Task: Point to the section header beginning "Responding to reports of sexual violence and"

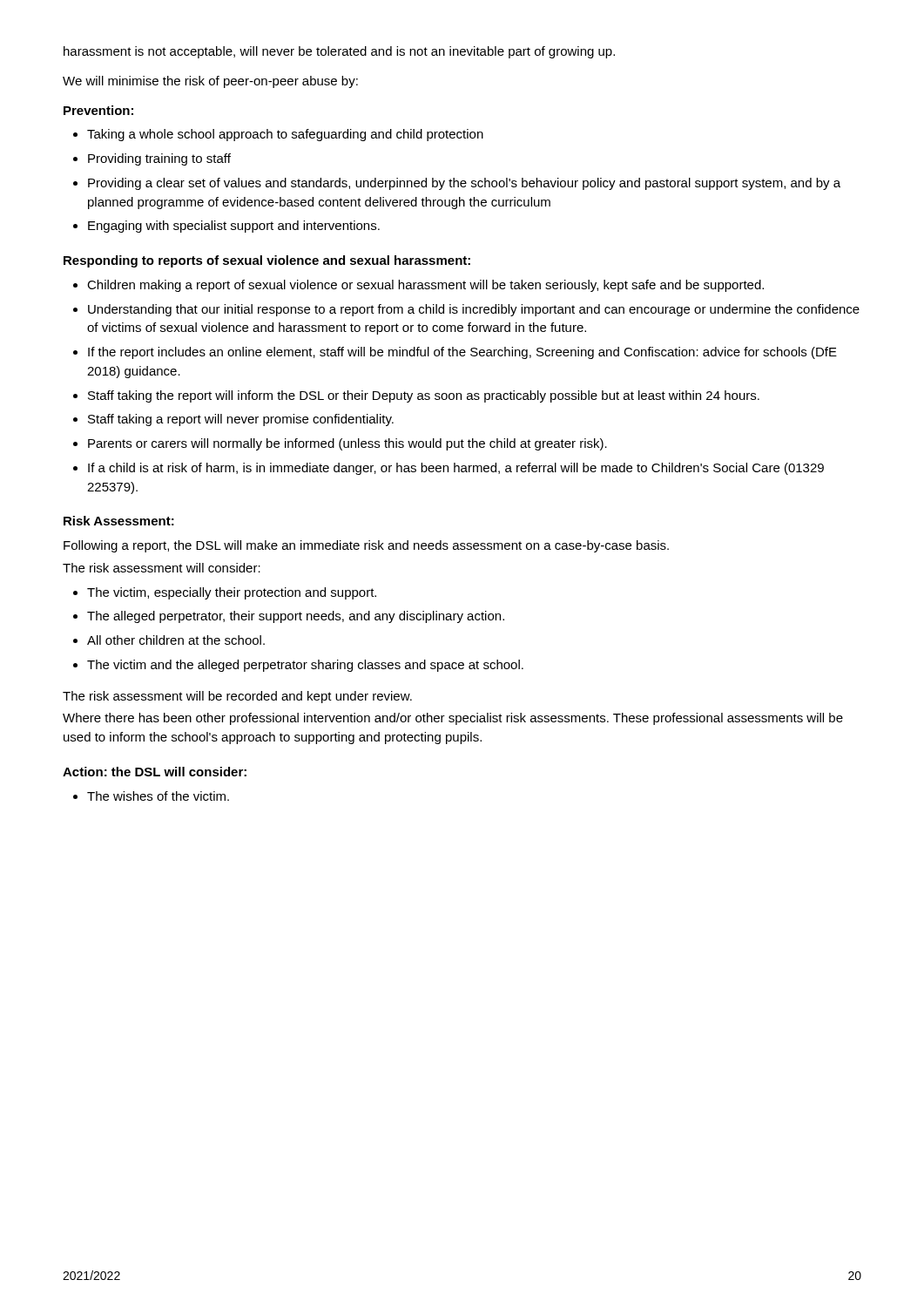Action: pos(462,260)
